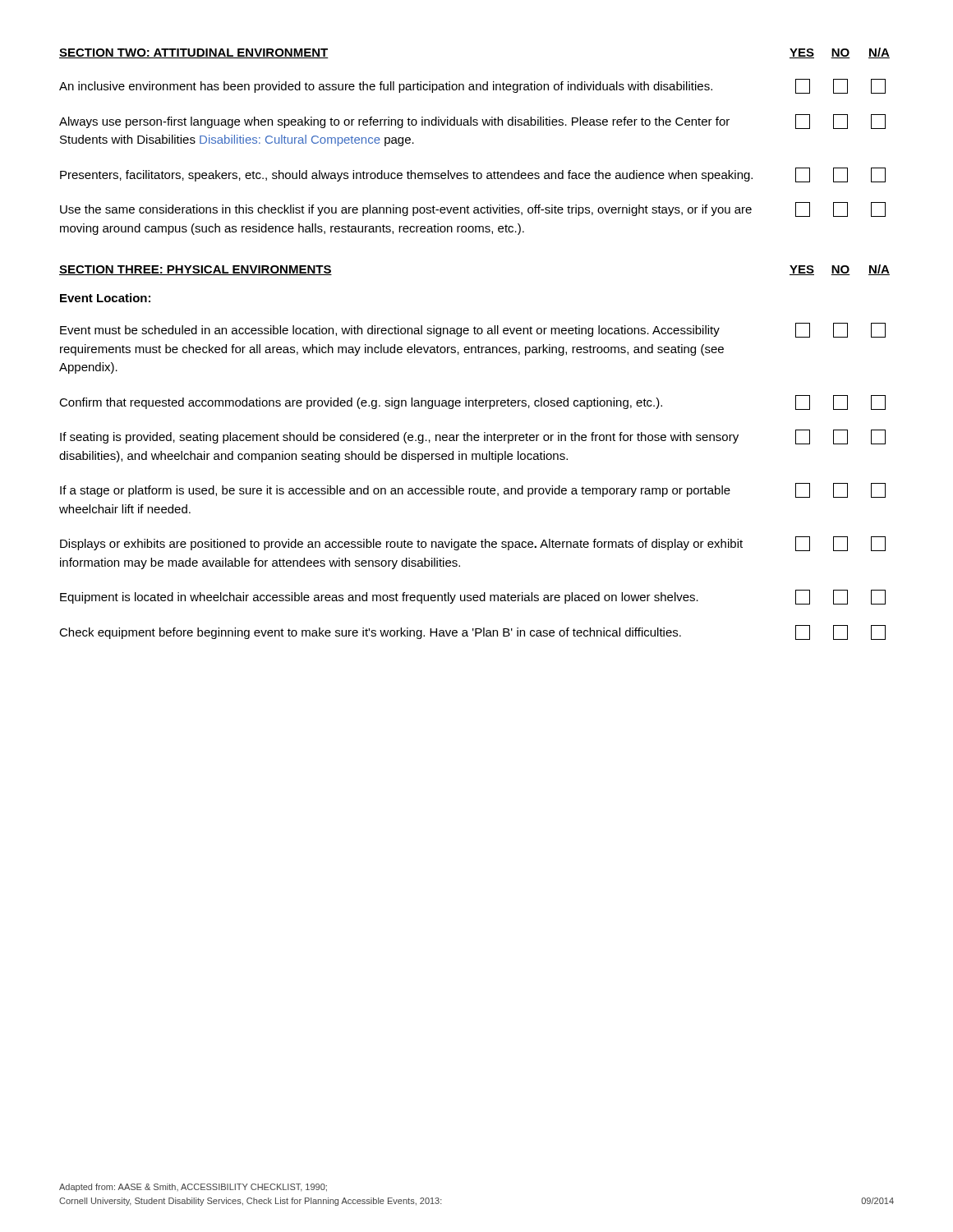
Task: Click on the text starting "Equipment is located"
Action: 476,597
